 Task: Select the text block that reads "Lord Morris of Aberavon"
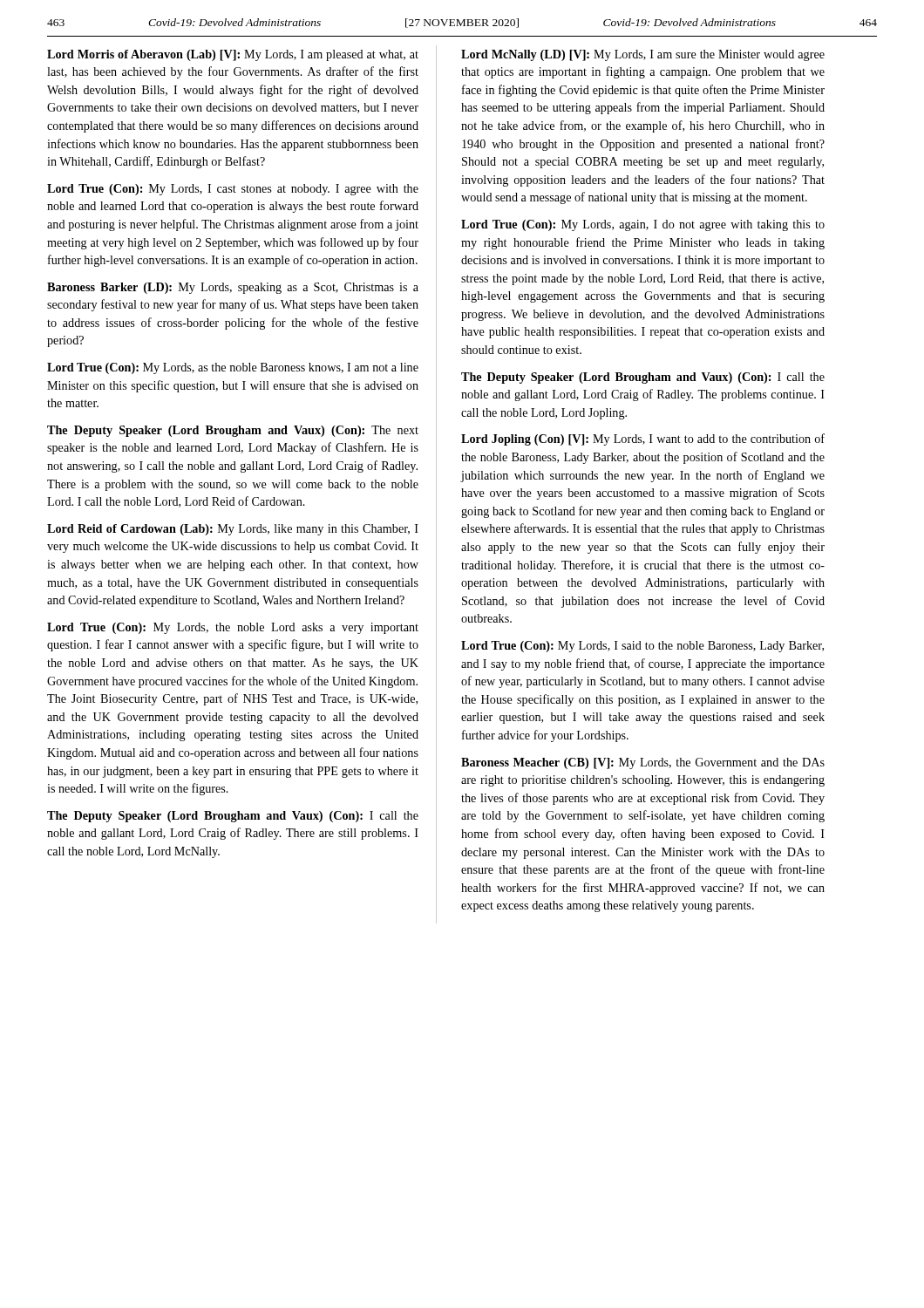[233, 108]
